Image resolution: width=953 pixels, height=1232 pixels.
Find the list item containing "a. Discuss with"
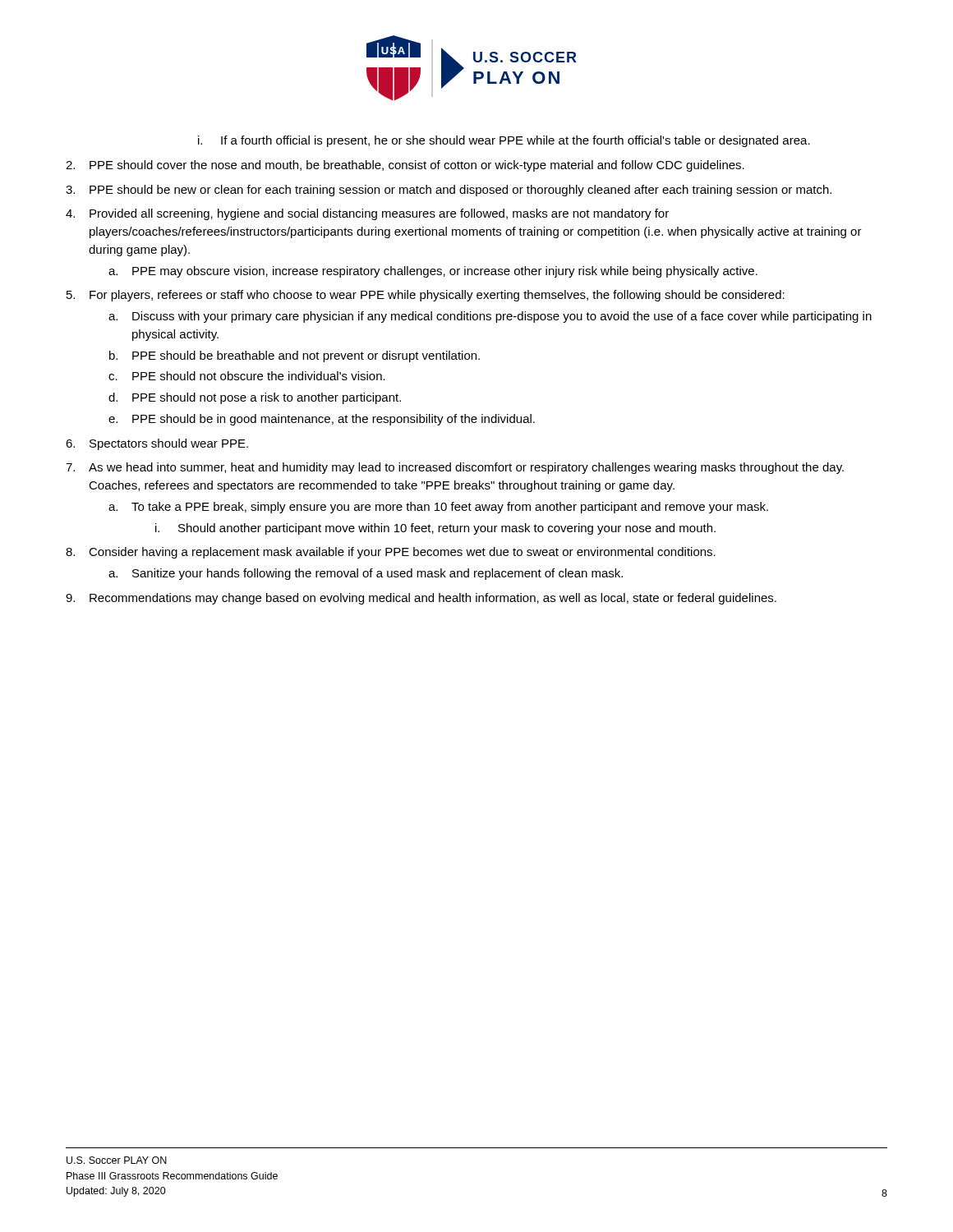(x=498, y=325)
